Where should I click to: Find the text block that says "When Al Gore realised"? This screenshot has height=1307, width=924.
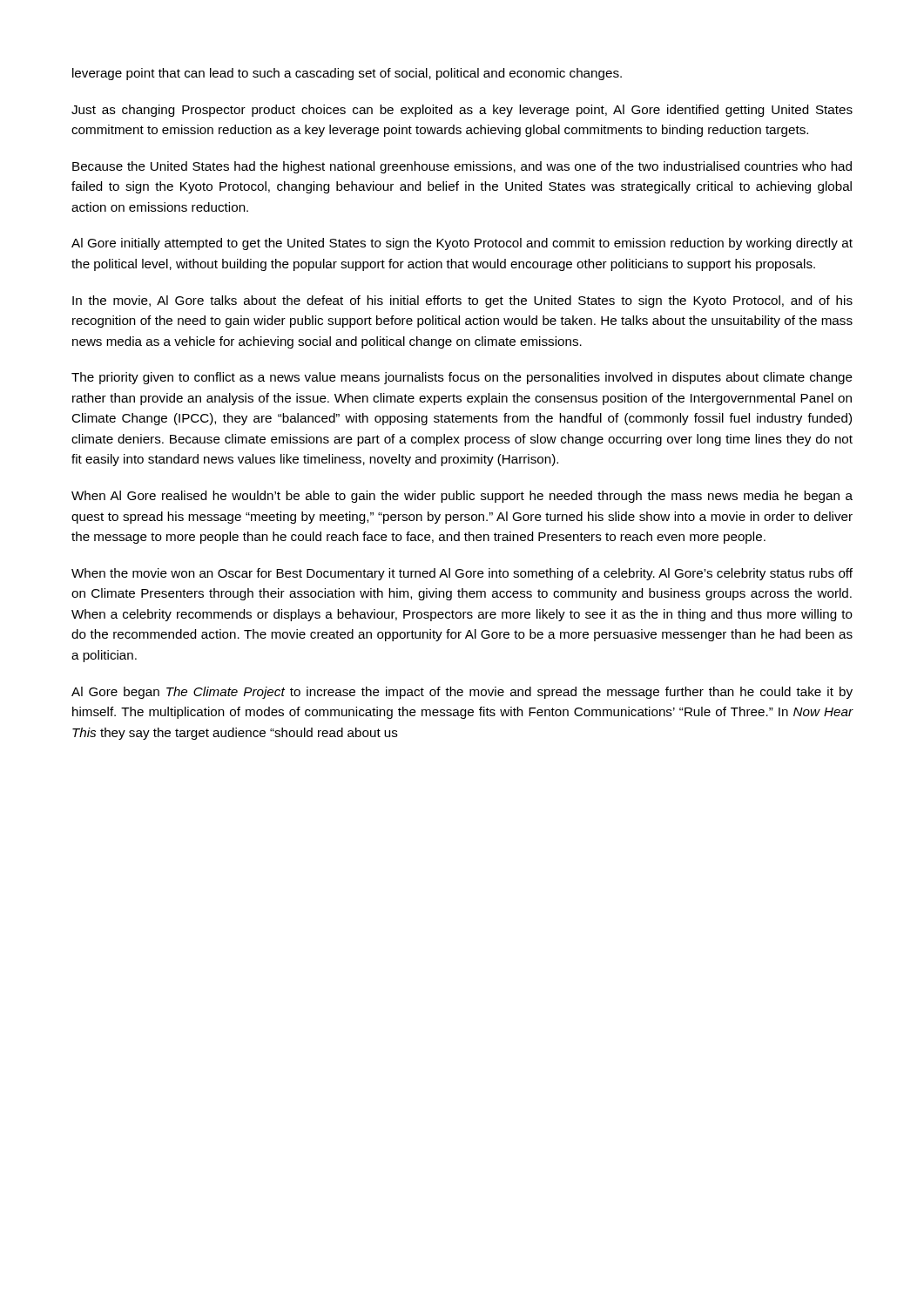coord(462,516)
